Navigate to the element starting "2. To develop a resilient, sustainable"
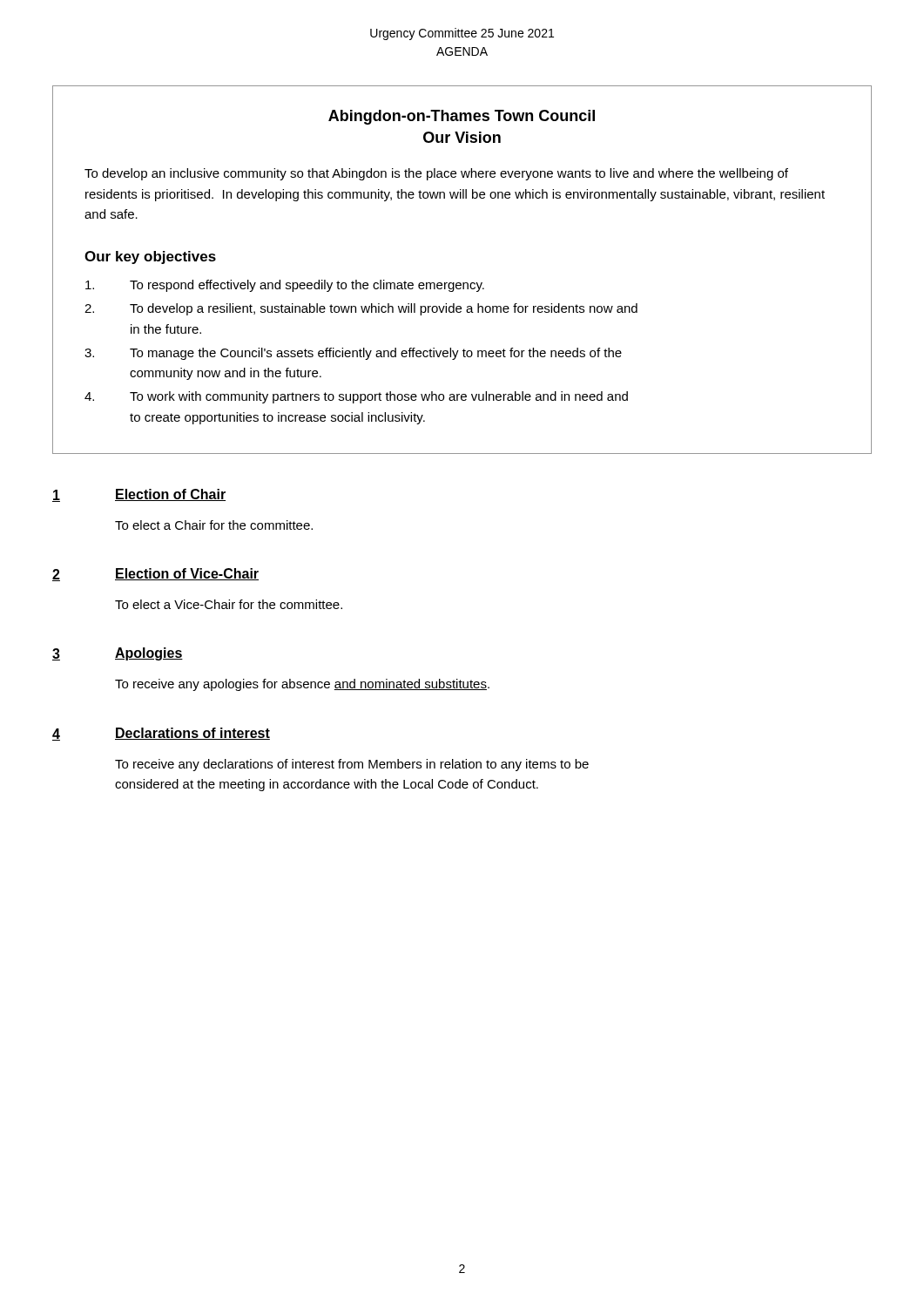The image size is (924, 1307). (x=462, y=319)
